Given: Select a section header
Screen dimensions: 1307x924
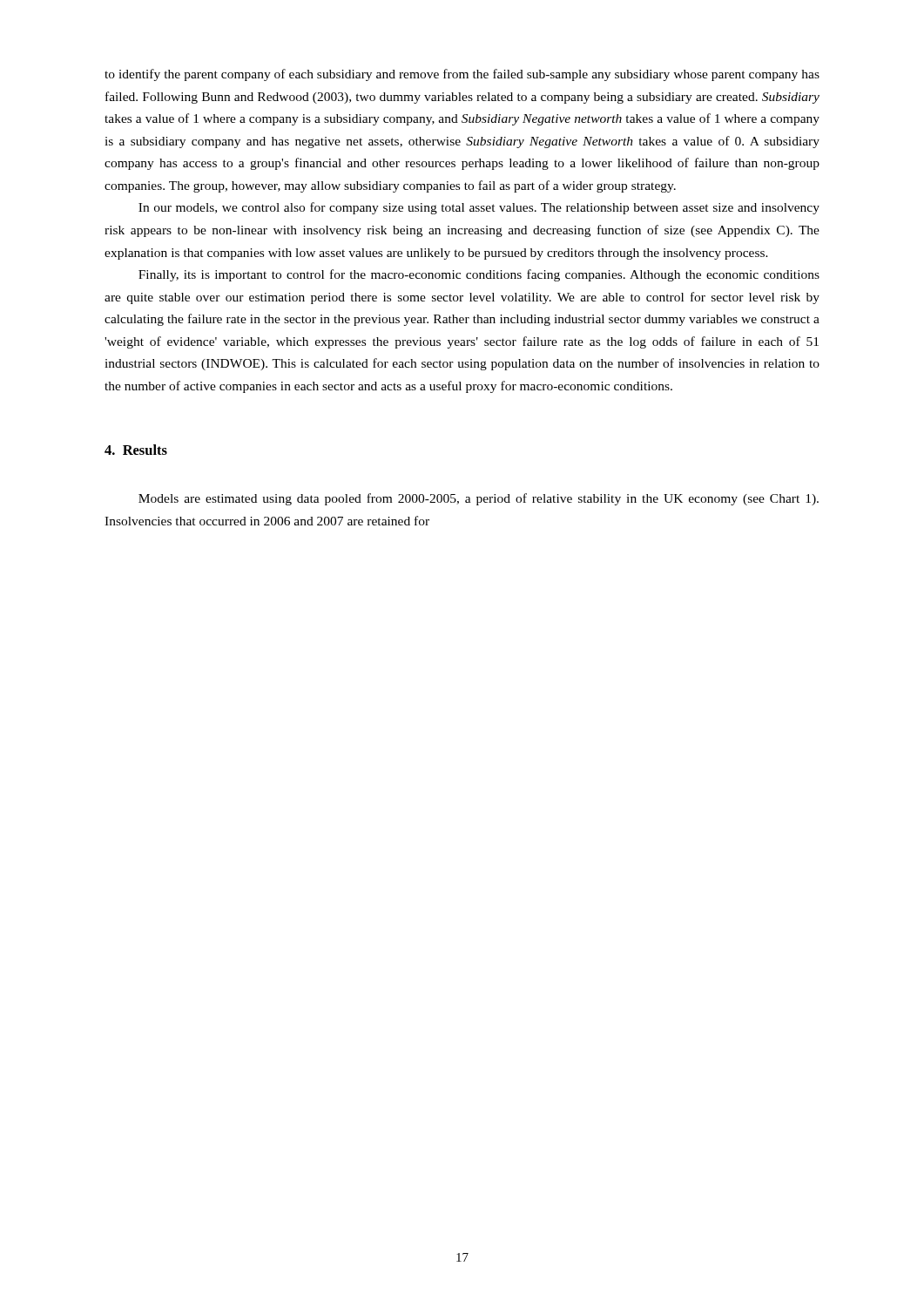Looking at the screenshot, I should [x=136, y=450].
